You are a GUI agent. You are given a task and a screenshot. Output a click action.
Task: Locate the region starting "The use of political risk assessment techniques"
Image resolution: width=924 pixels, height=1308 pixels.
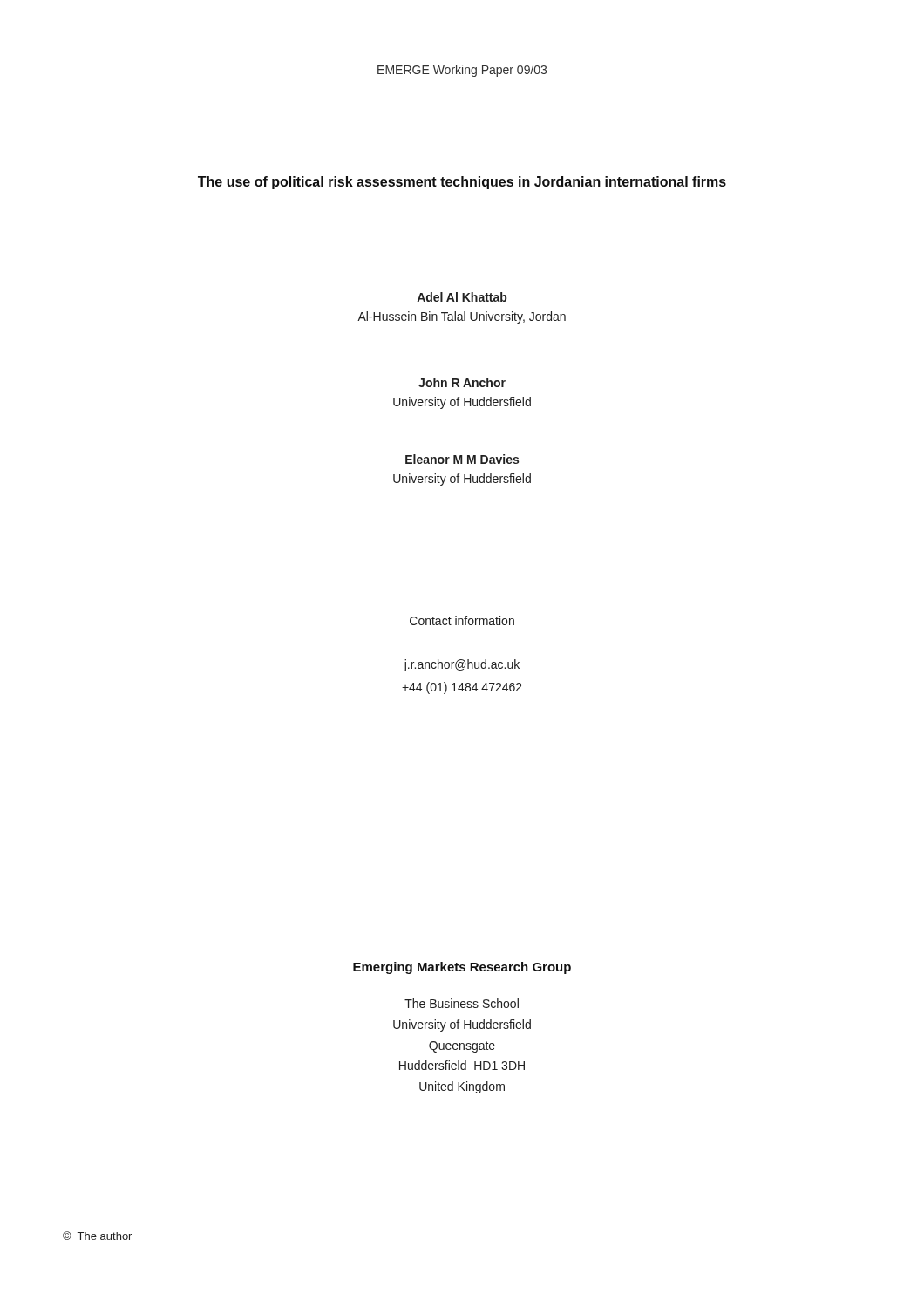coord(462,182)
